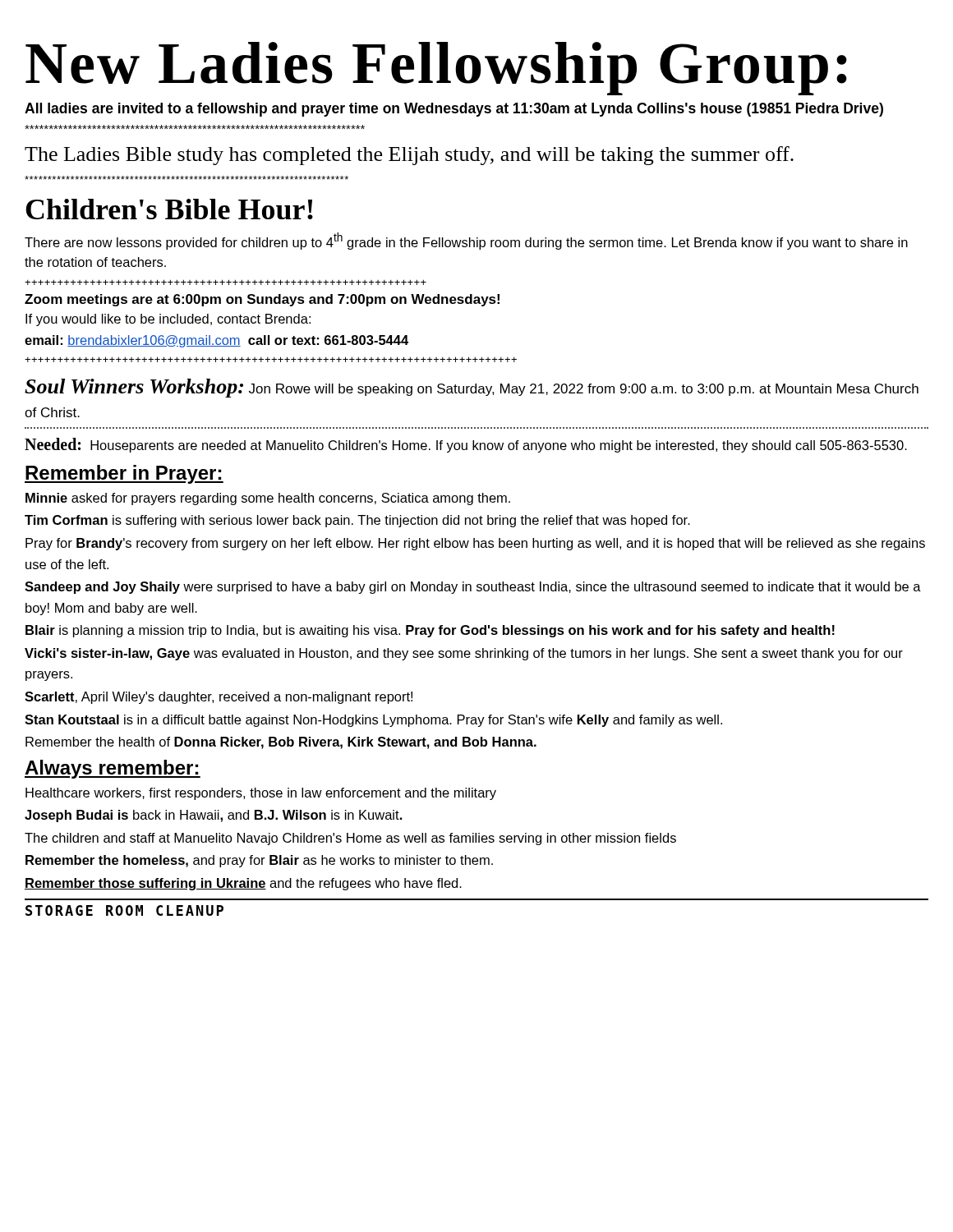Click on the text block starting "Healthcare workers, first"
The image size is (953, 1232).
(x=476, y=838)
